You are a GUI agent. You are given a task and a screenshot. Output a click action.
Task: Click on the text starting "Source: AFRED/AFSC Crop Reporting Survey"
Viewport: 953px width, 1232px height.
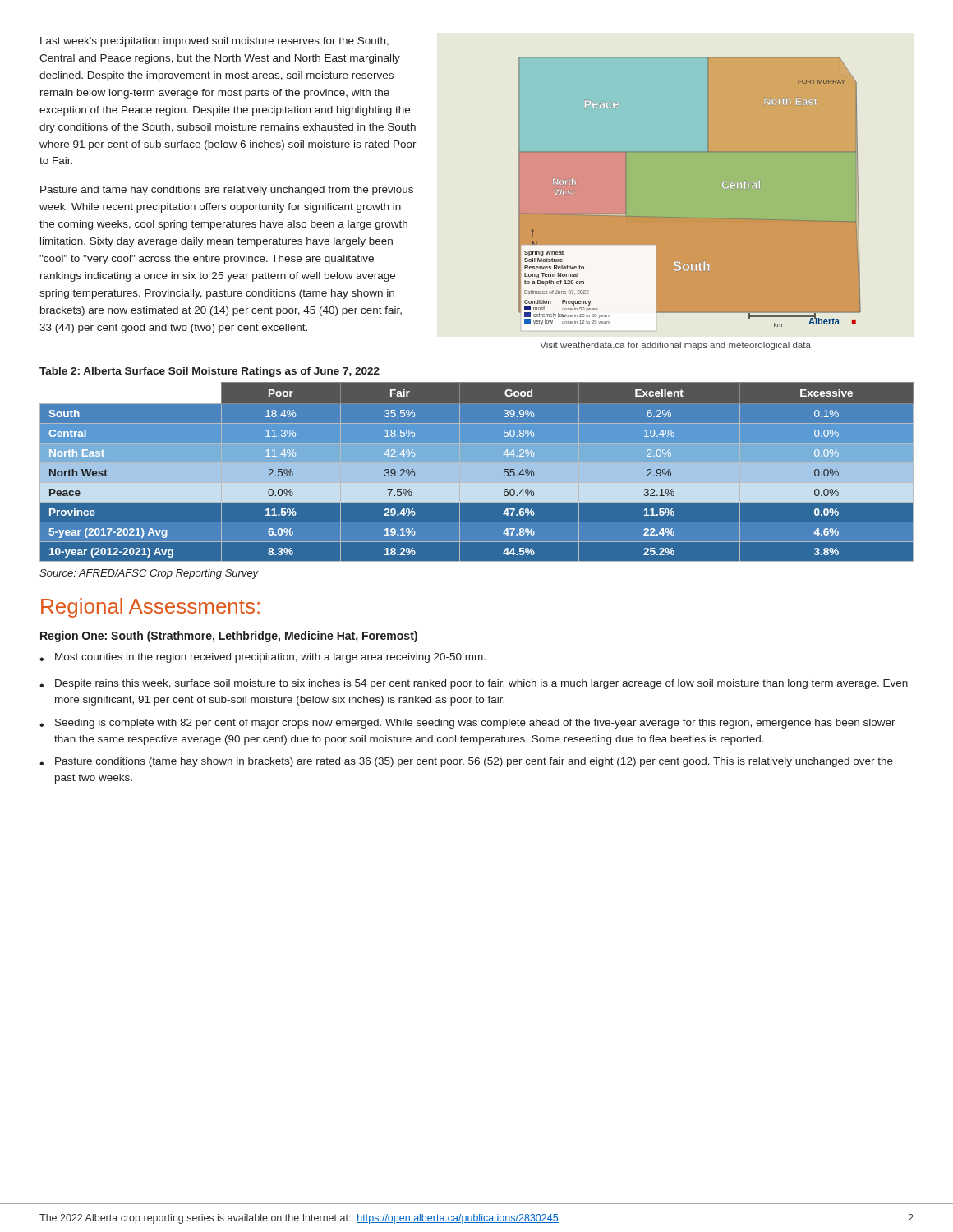(149, 573)
